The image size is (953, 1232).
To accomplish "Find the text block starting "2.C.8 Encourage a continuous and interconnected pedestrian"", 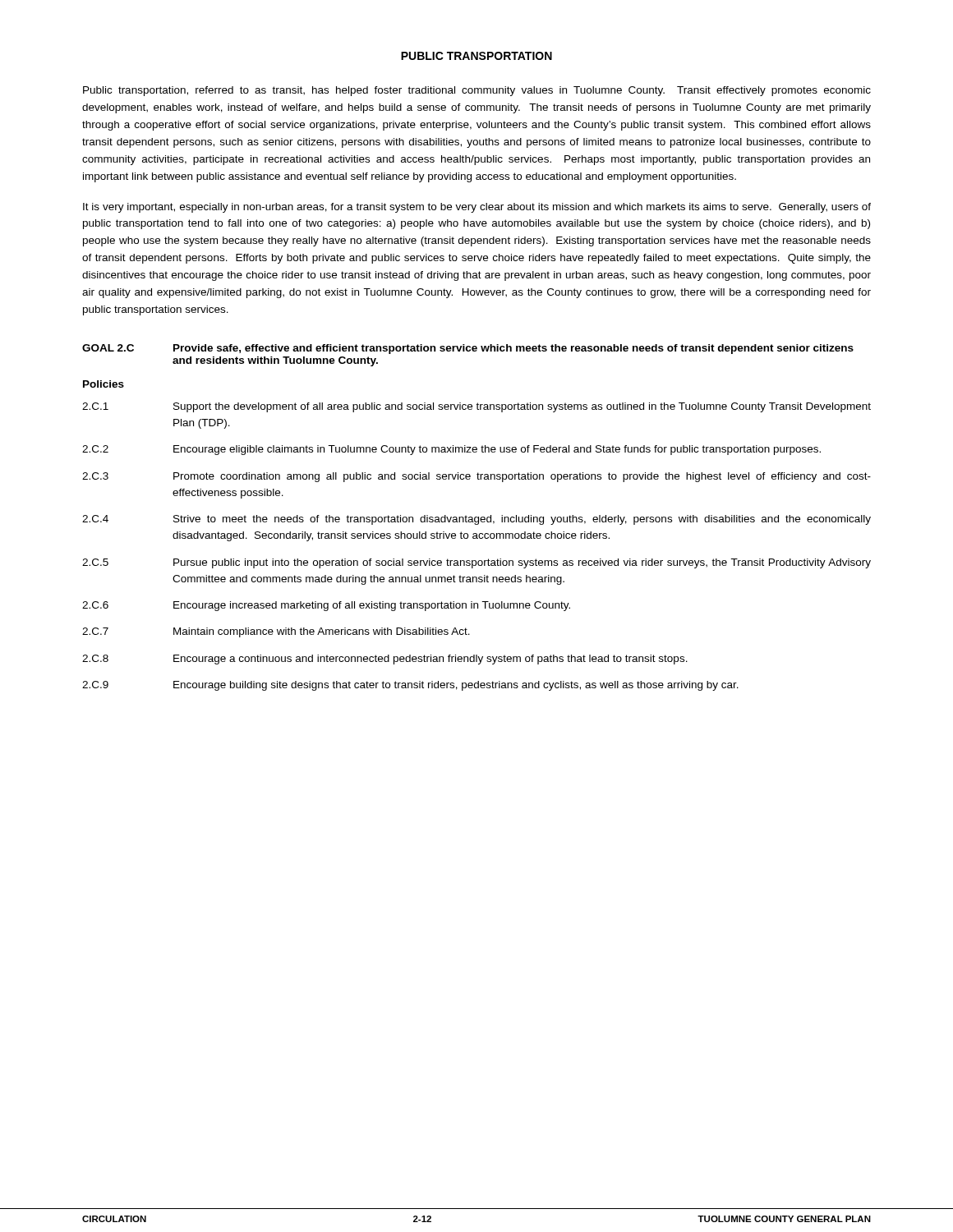I will 476,659.
